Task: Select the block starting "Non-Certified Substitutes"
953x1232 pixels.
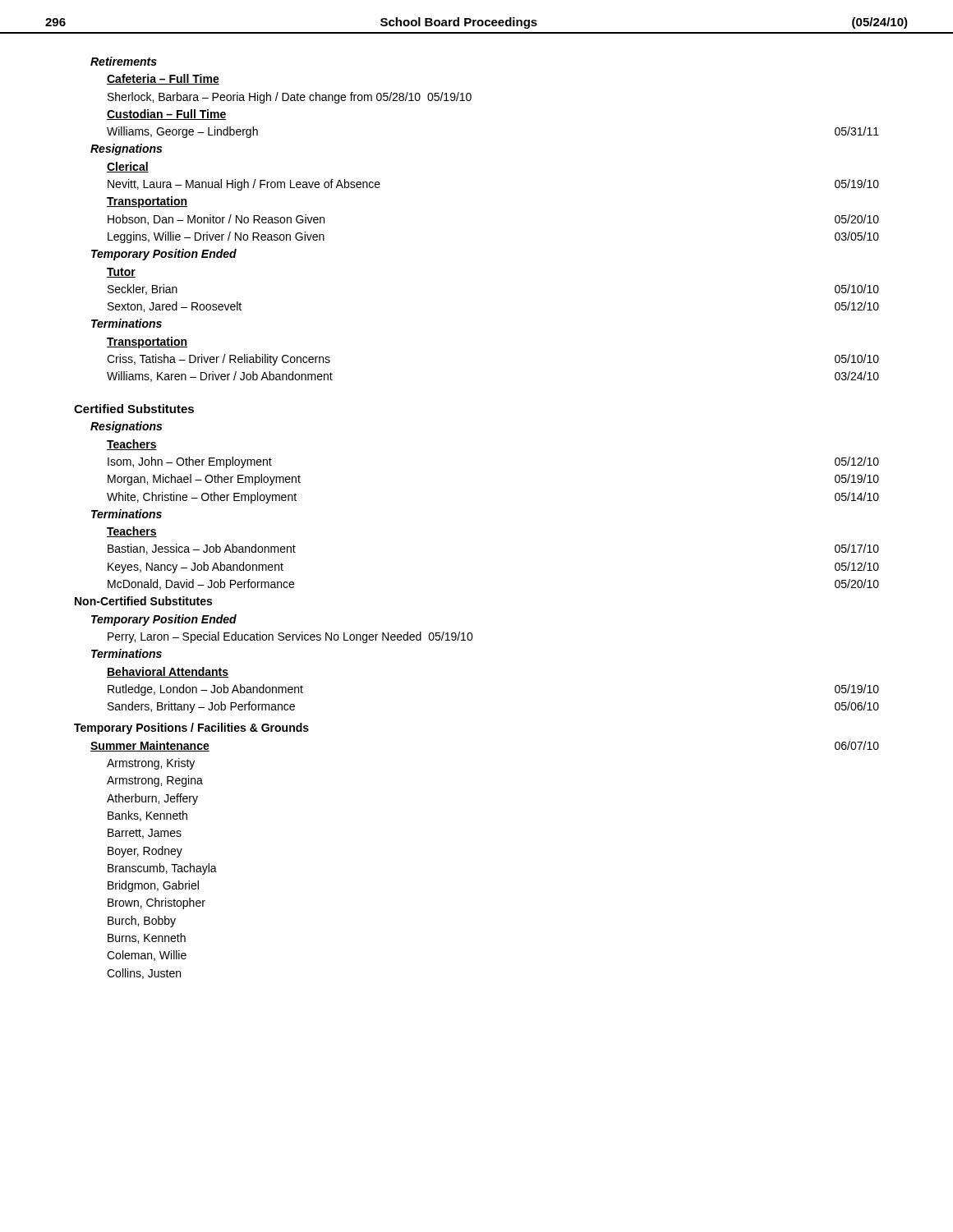Action: pyautogui.click(x=143, y=602)
